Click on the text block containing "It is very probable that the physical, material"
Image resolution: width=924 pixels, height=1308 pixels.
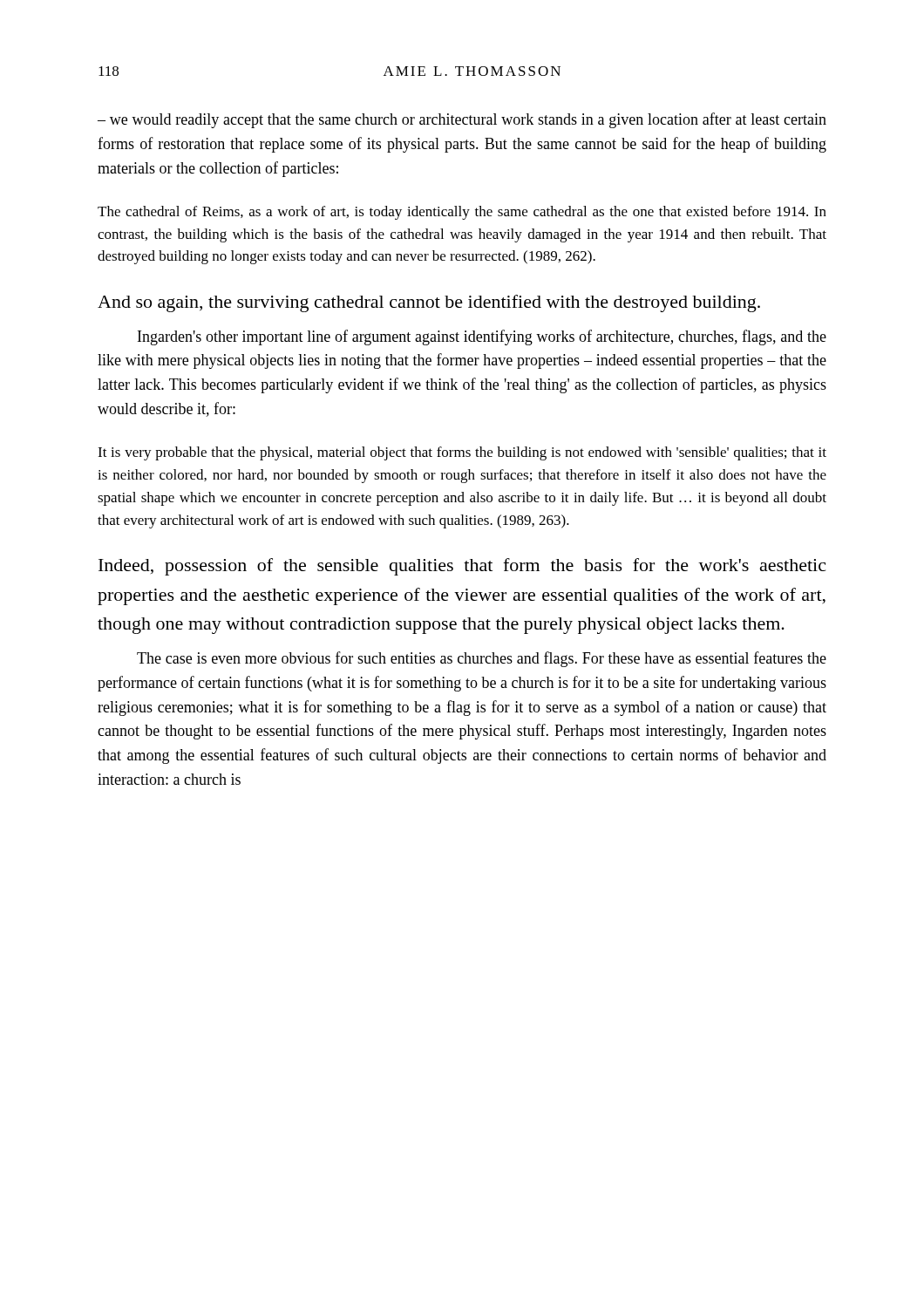[x=462, y=486]
